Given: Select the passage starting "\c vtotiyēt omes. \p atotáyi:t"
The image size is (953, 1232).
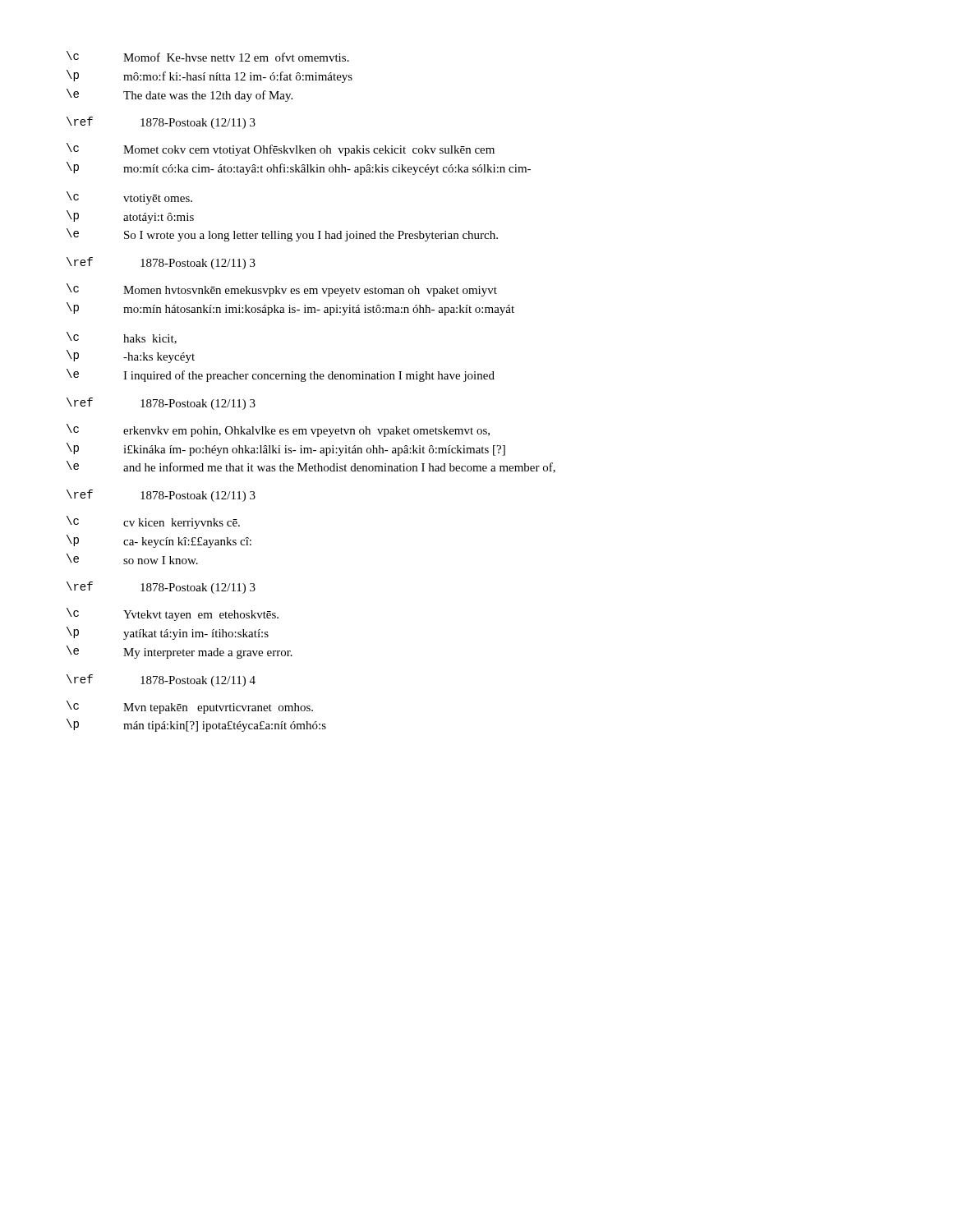Looking at the screenshot, I should 129,198.
